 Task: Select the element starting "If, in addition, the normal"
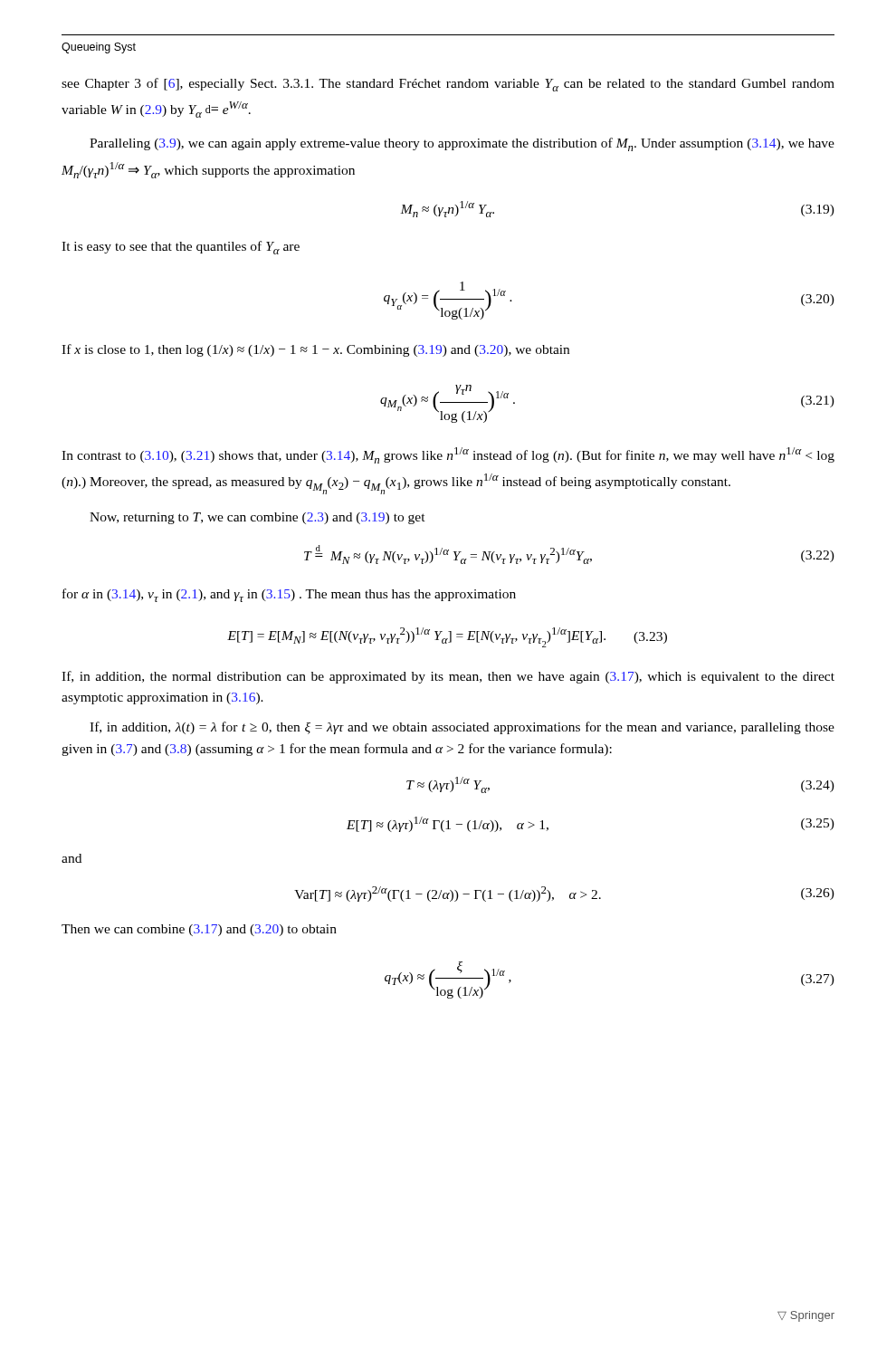pyautogui.click(x=448, y=686)
